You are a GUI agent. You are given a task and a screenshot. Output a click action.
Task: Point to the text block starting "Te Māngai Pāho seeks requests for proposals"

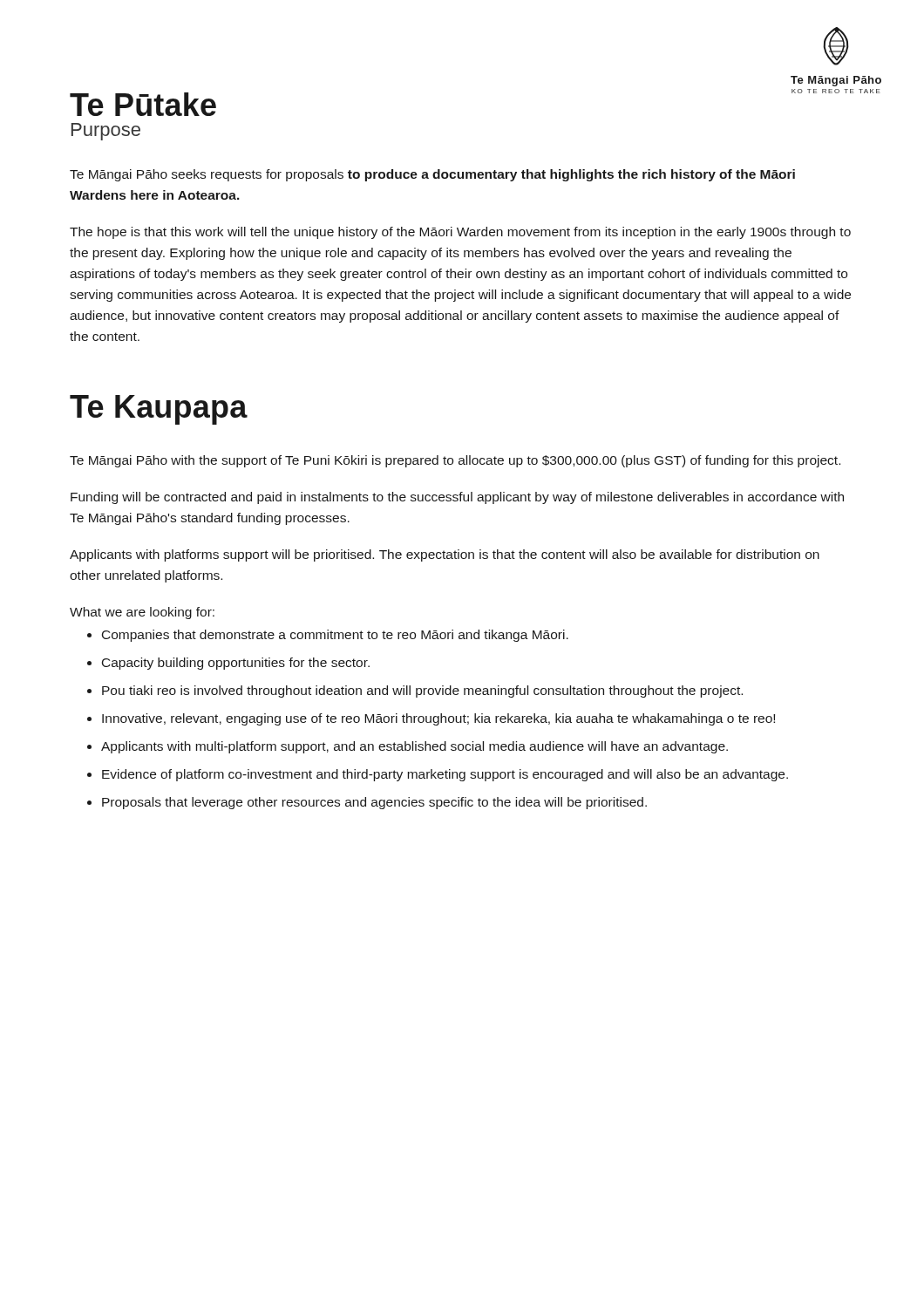point(462,185)
